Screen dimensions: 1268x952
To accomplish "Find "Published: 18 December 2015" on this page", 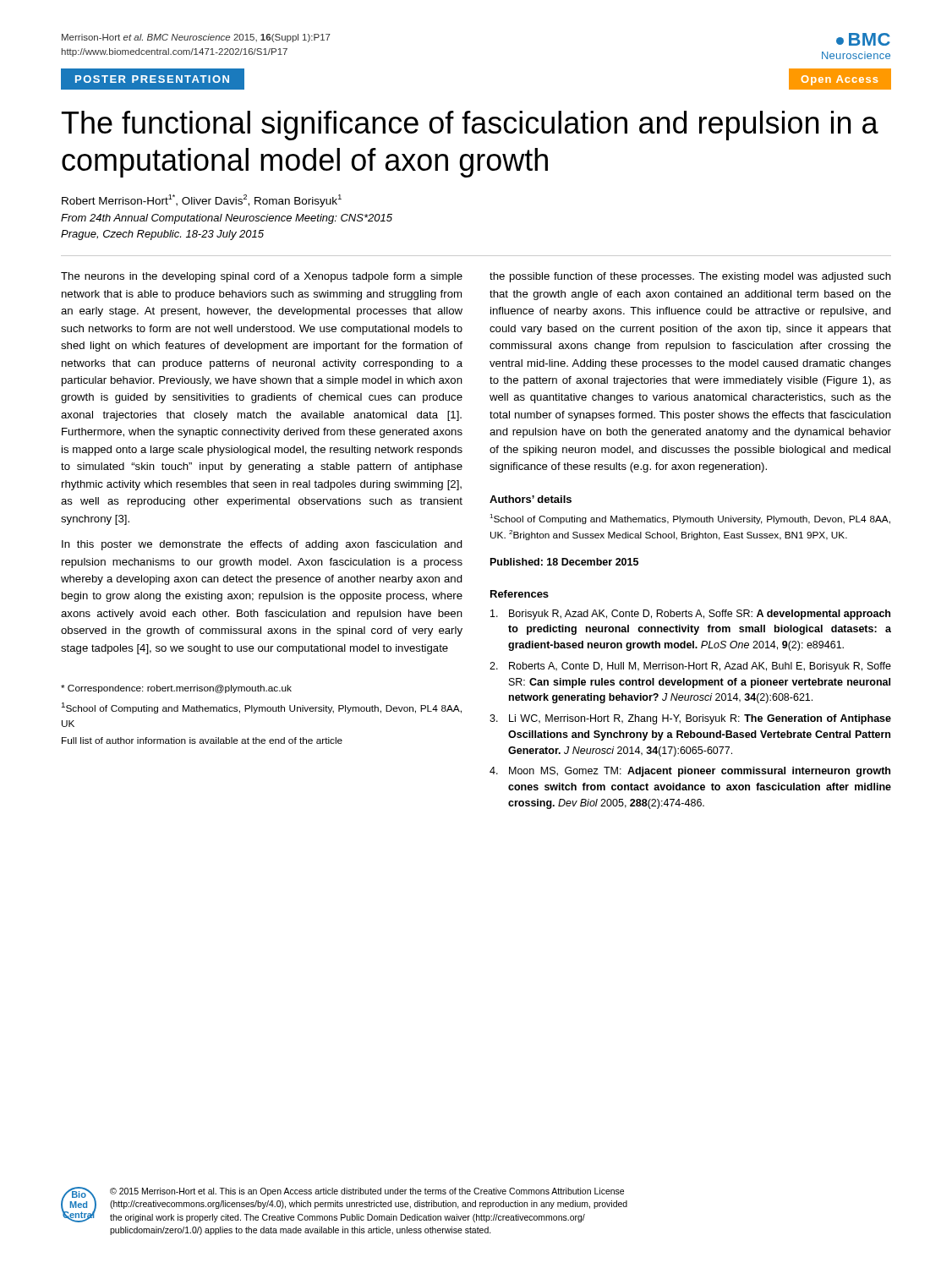I will (564, 562).
